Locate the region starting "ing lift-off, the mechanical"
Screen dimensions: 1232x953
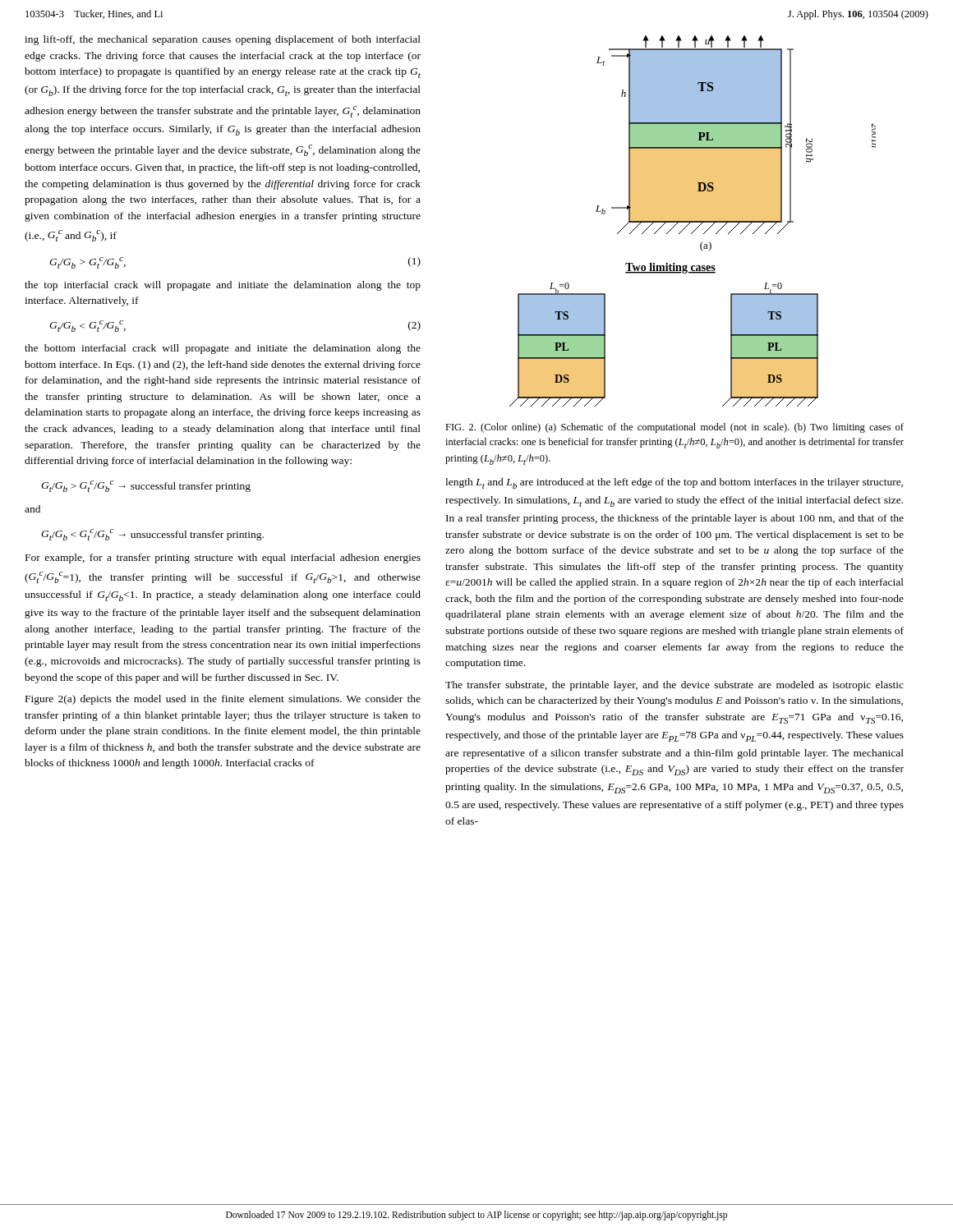pos(223,138)
